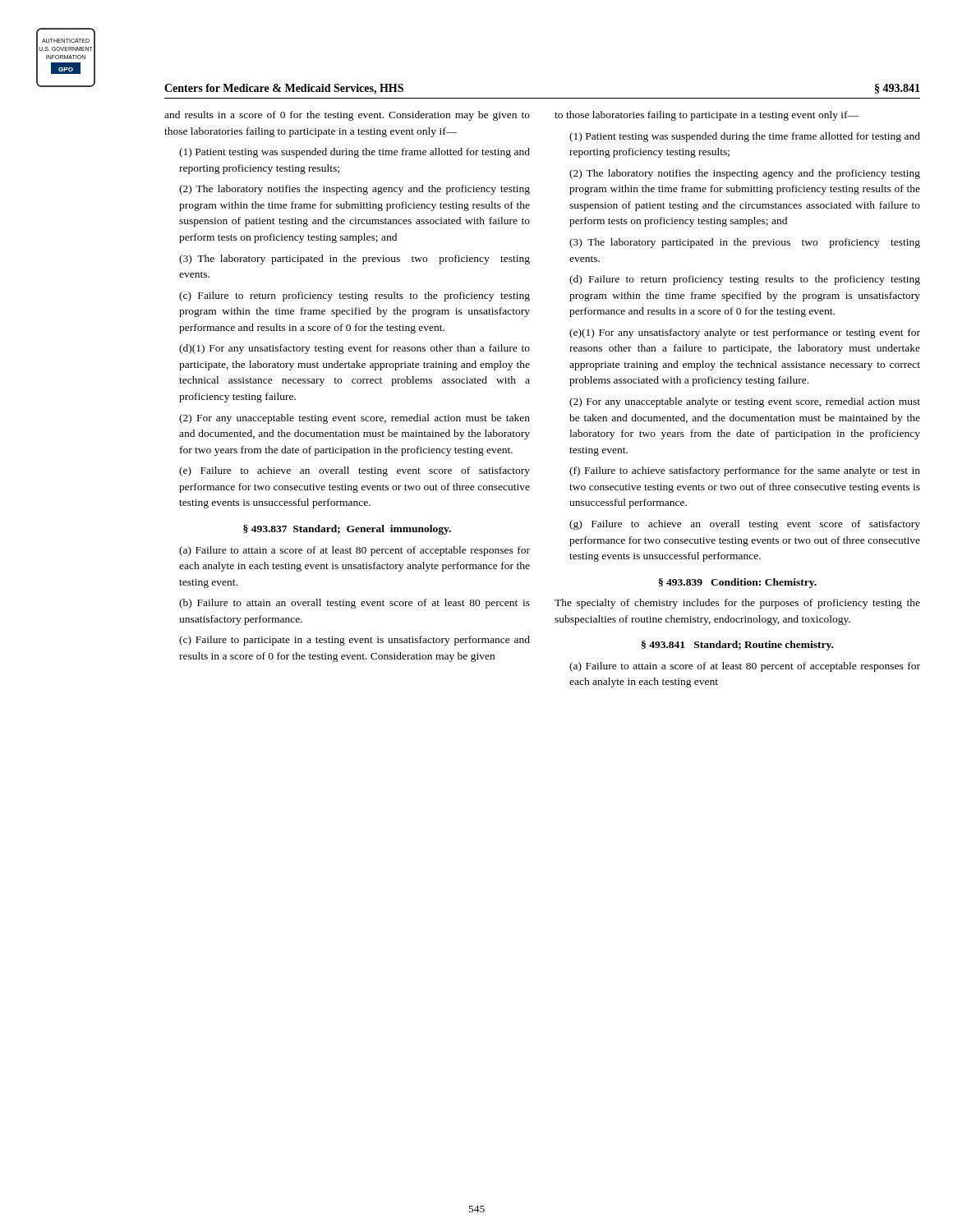Click where it says "§ 493.841 Standard; Routine chemistry."
Viewport: 953px width, 1232px height.
[737, 645]
